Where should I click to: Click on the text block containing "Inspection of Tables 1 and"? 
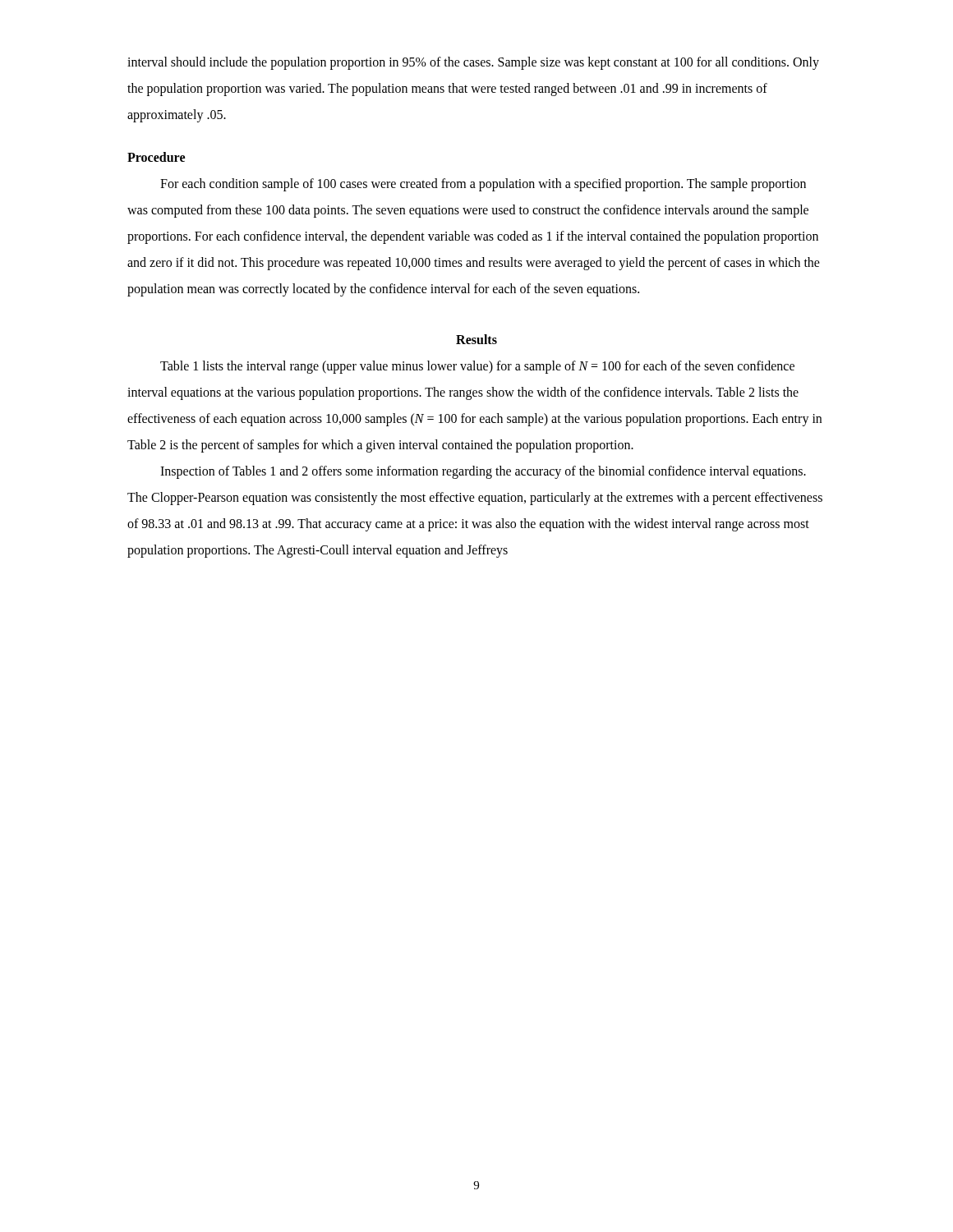[476, 511]
